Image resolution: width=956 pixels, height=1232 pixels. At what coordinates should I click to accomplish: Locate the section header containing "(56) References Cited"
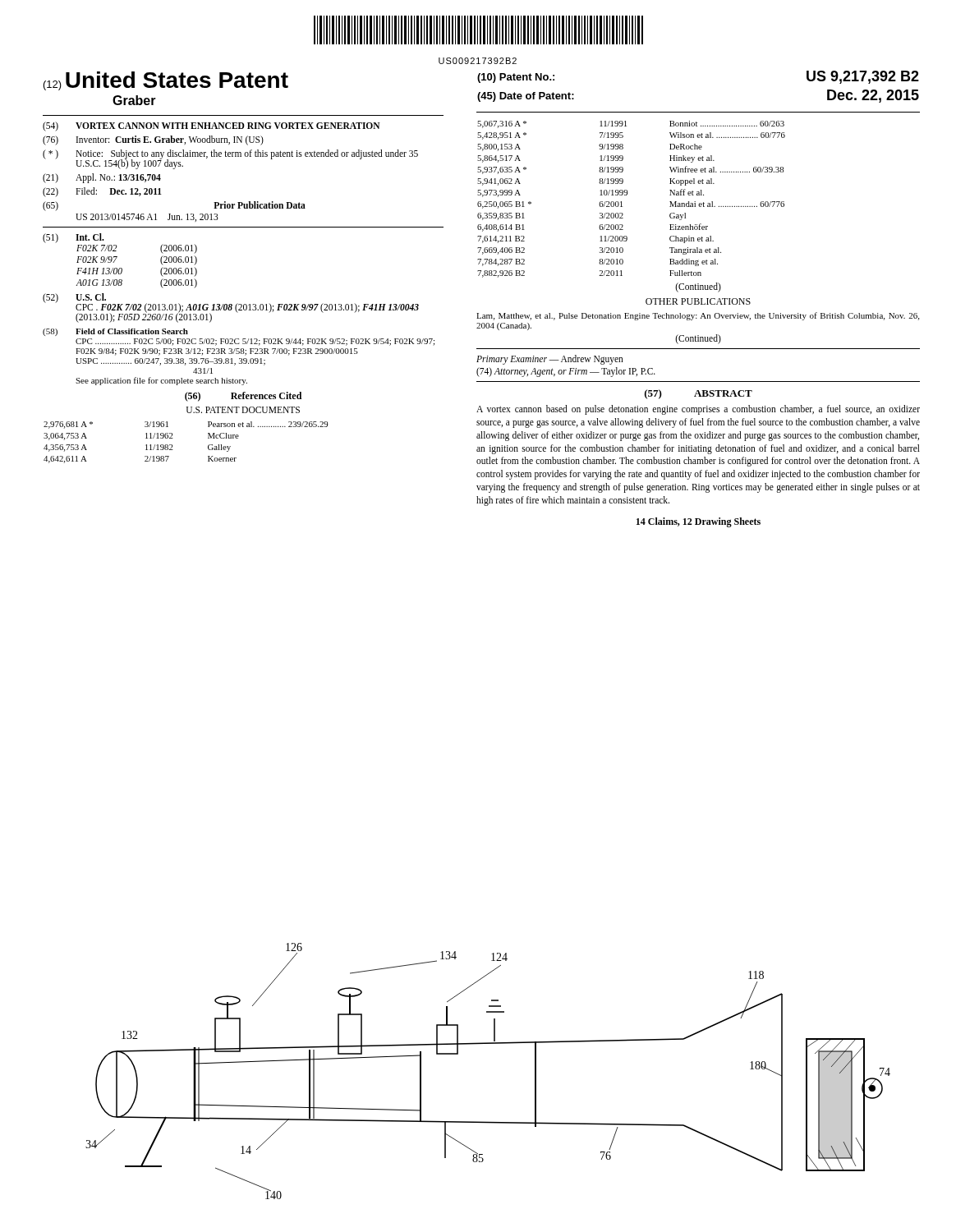tap(243, 396)
